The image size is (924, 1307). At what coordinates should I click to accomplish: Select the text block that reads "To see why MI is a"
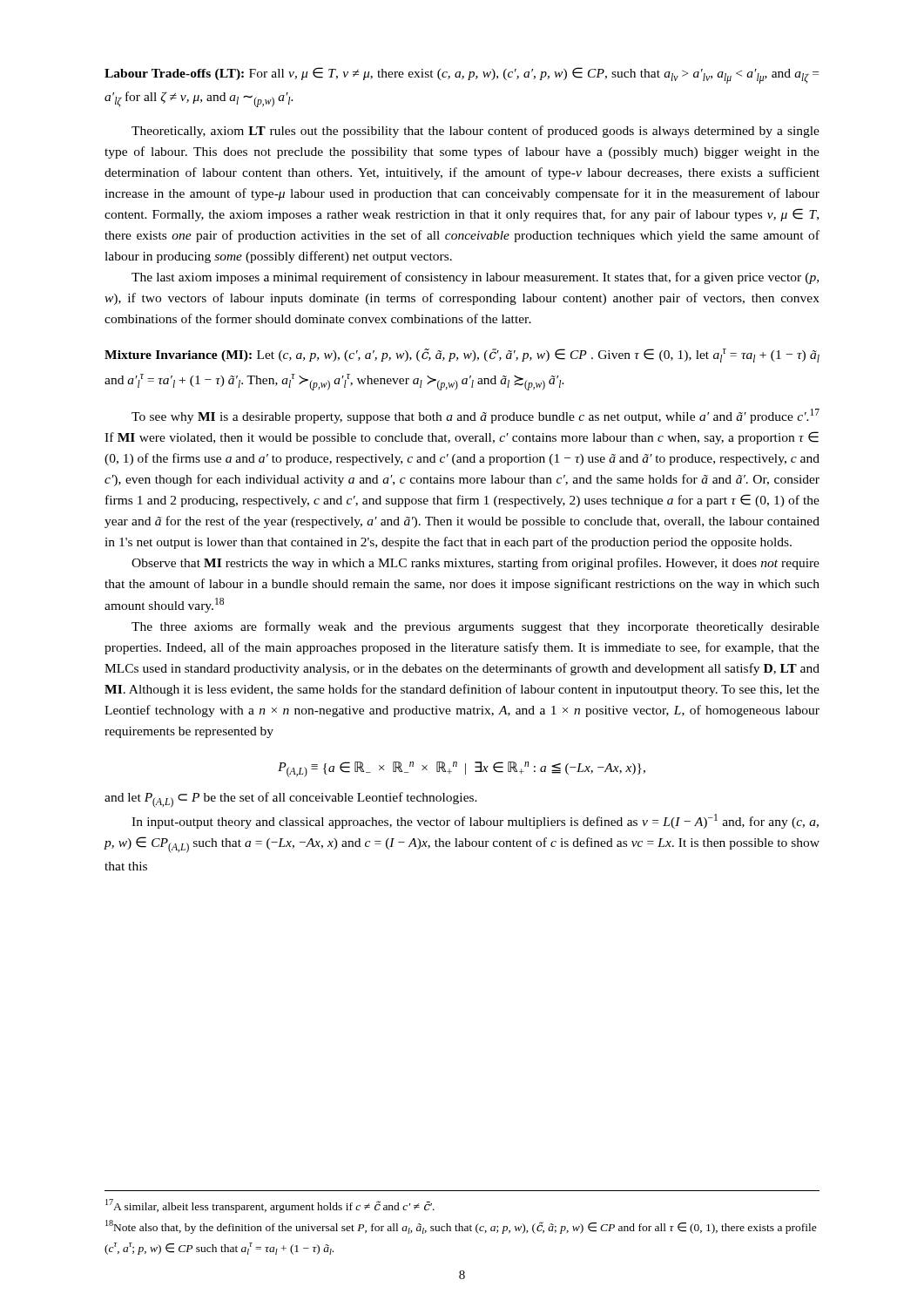[462, 478]
